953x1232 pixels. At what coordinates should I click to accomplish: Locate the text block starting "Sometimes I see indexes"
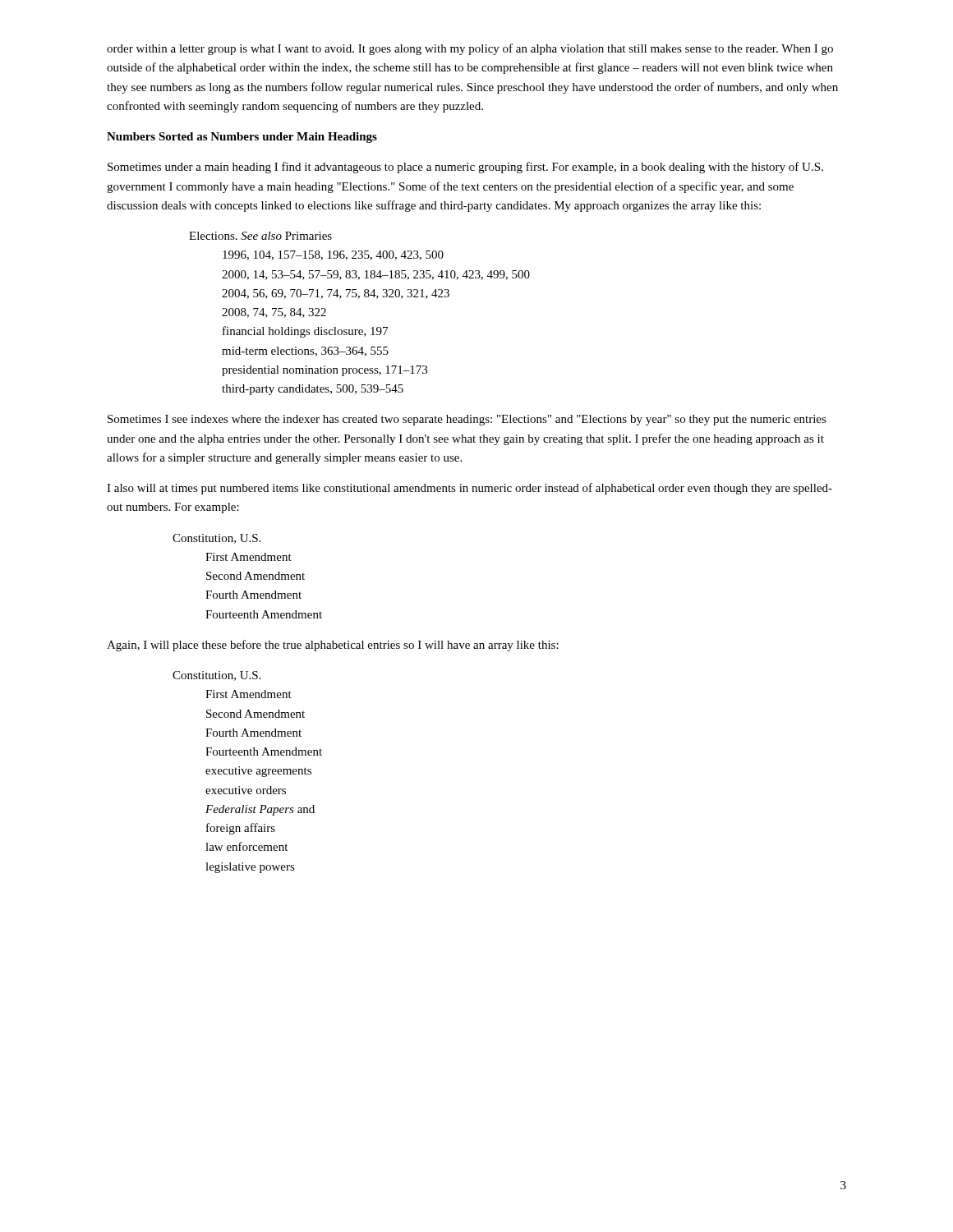467,438
